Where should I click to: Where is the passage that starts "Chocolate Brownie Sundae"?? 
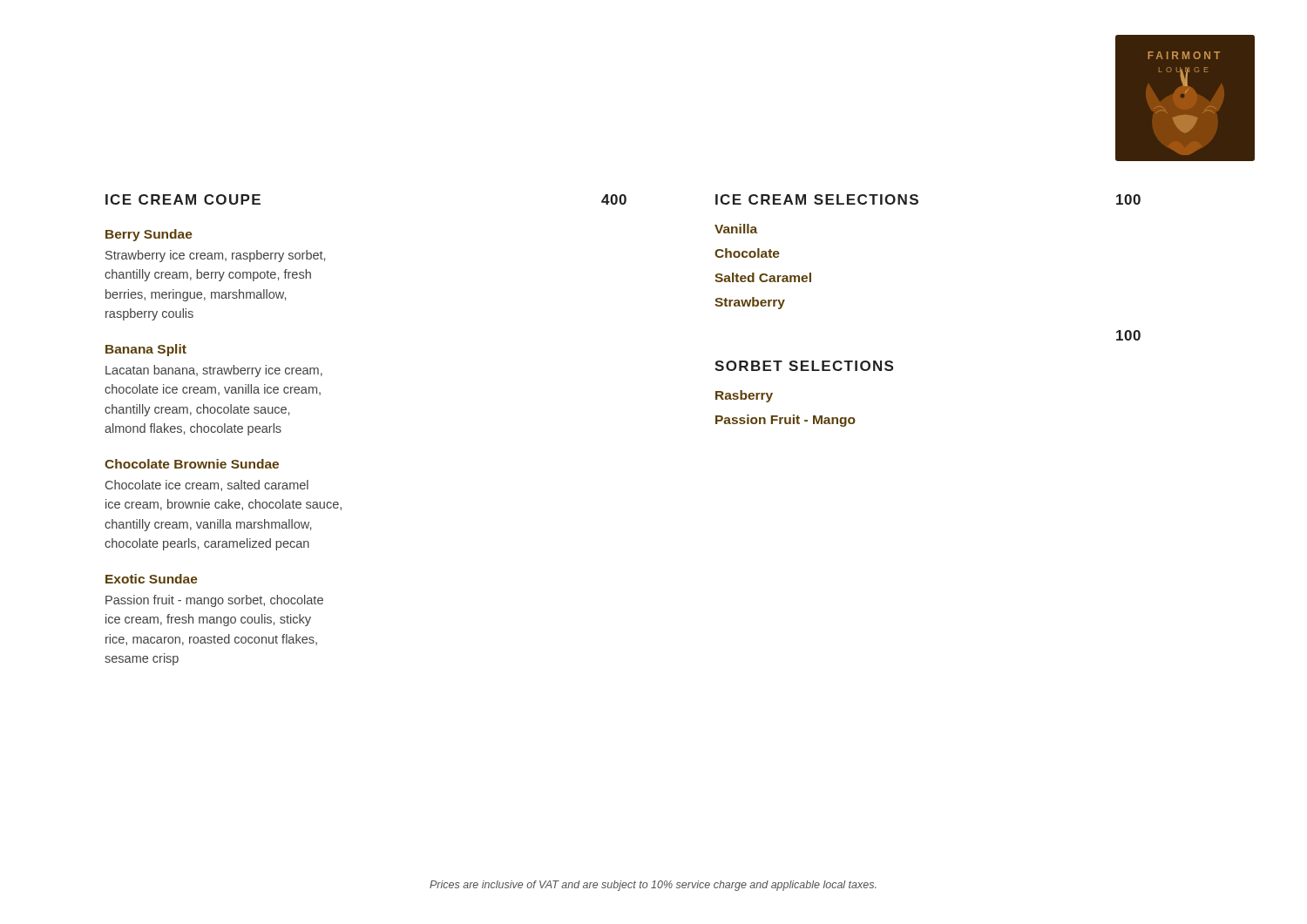click(x=314, y=505)
